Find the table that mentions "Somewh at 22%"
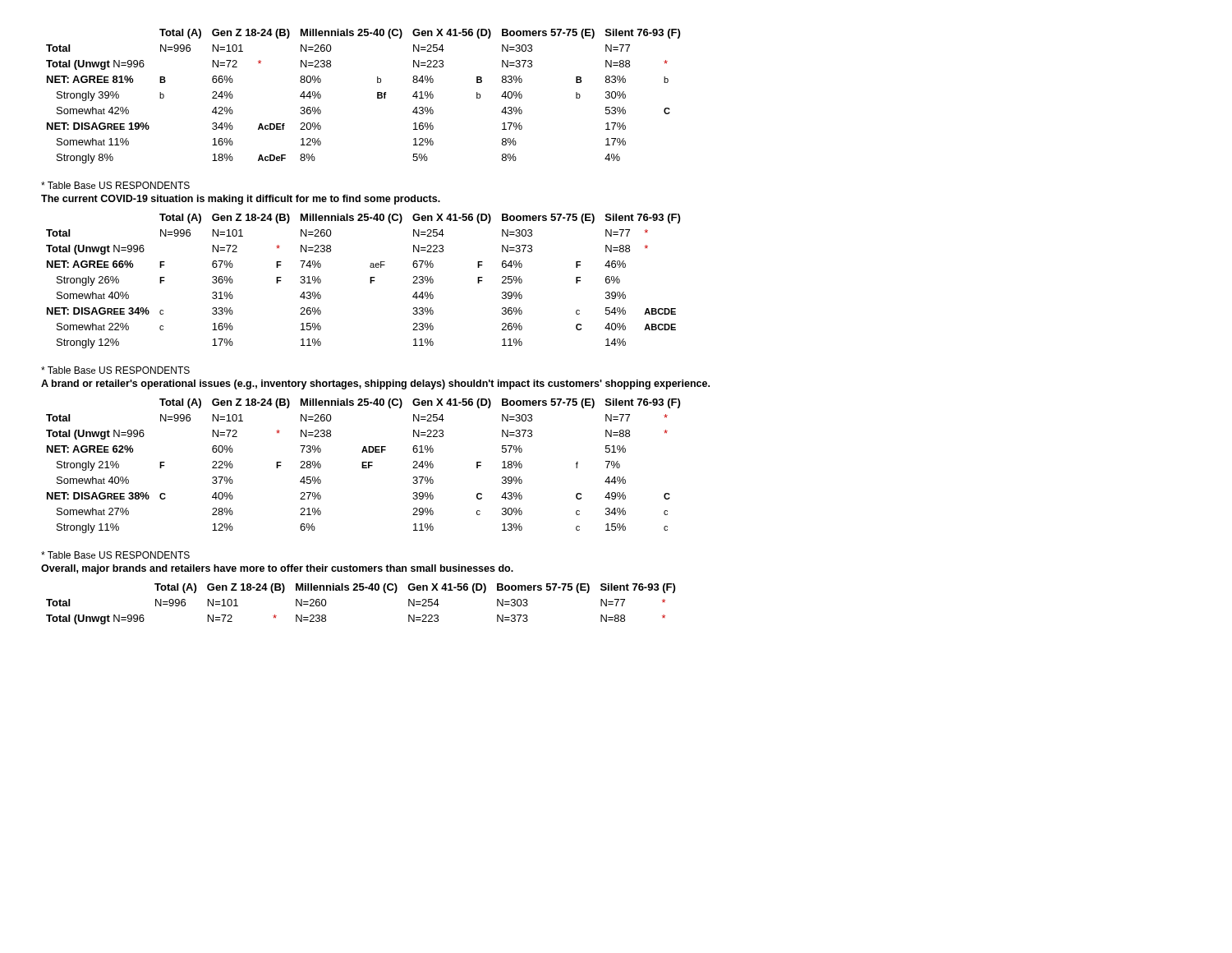 pyautogui.click(x=616, y=280)
